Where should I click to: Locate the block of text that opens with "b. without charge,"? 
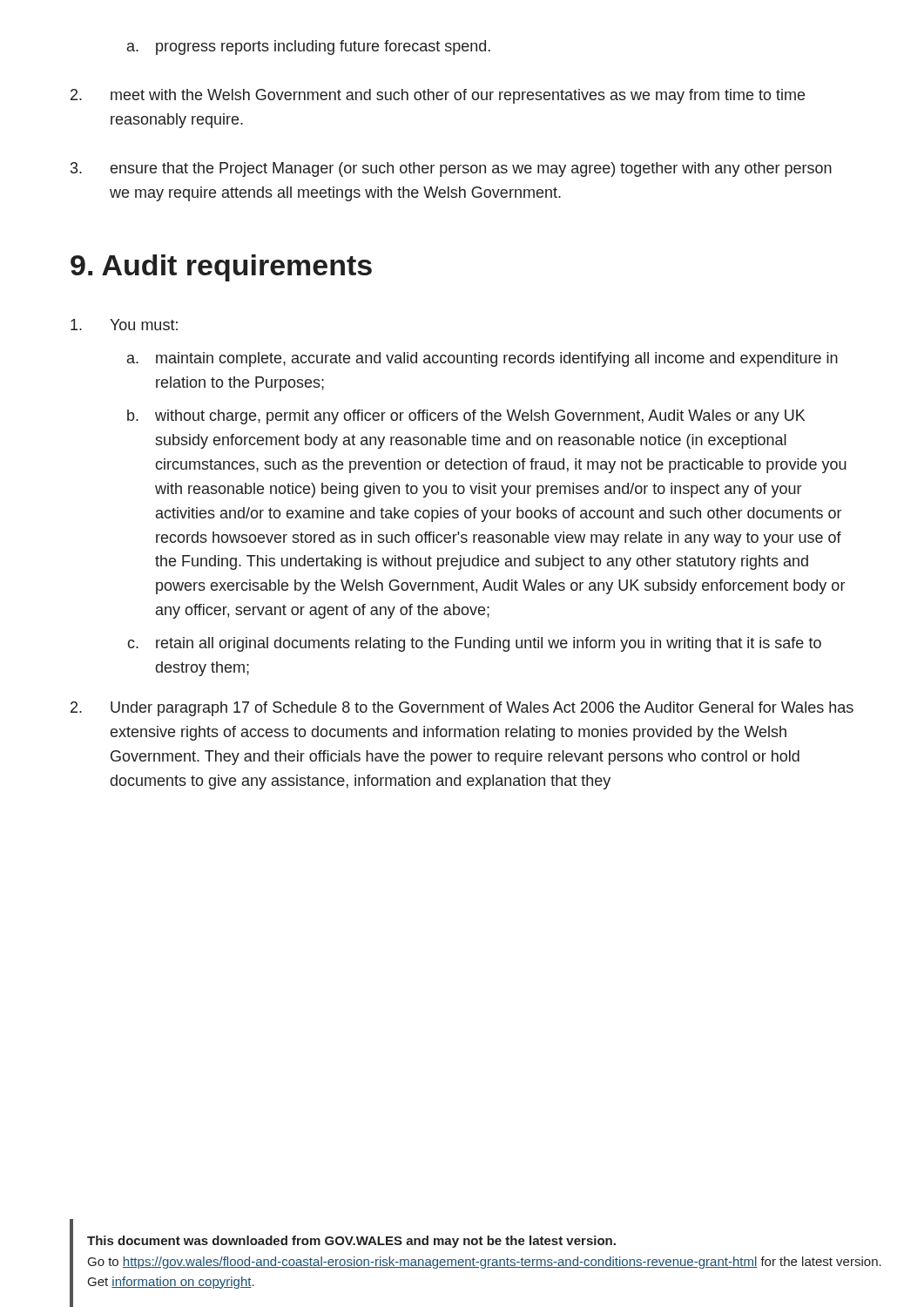point(462,514)
